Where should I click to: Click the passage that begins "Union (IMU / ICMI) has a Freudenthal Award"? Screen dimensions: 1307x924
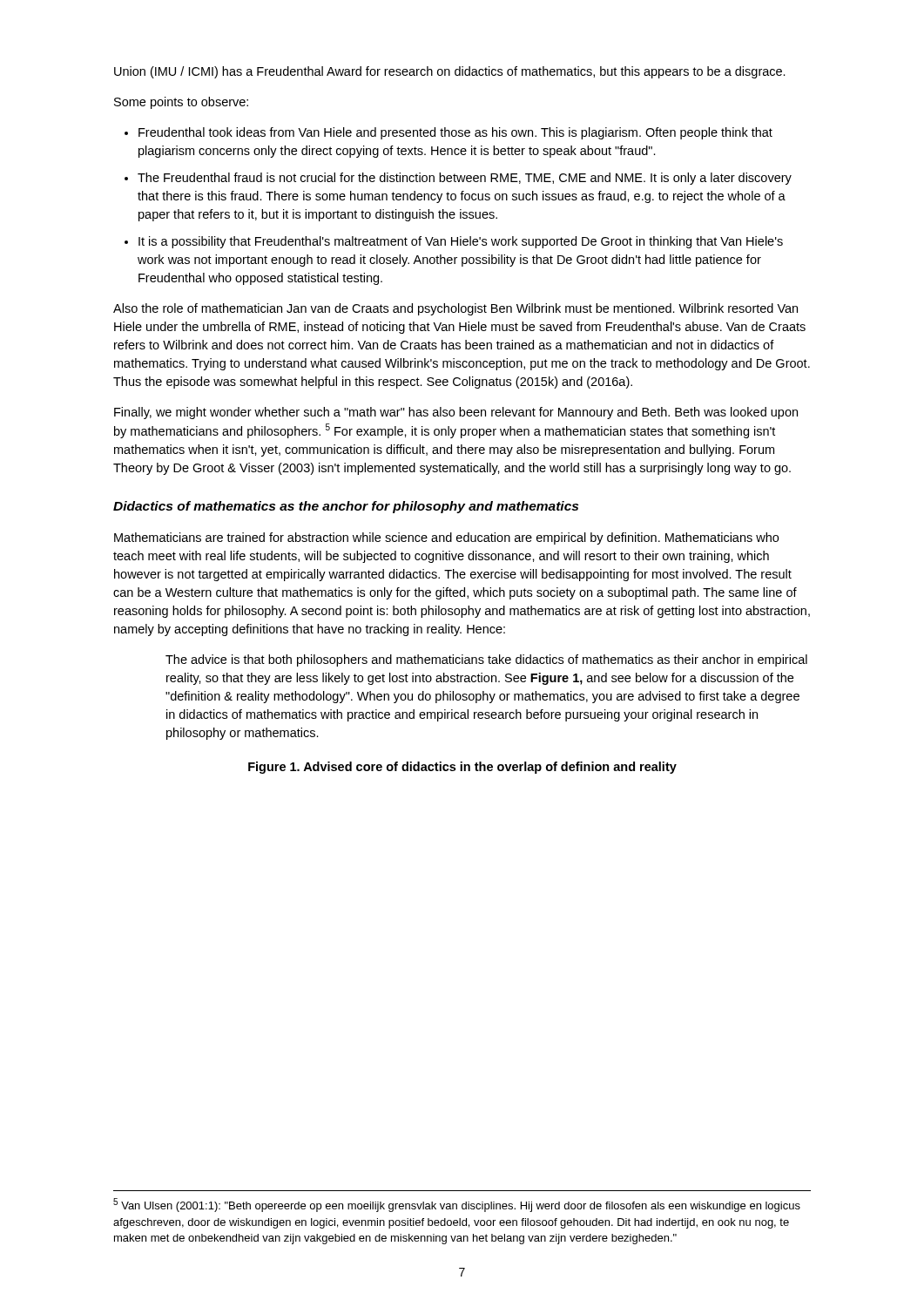click(x=450, y=71)
